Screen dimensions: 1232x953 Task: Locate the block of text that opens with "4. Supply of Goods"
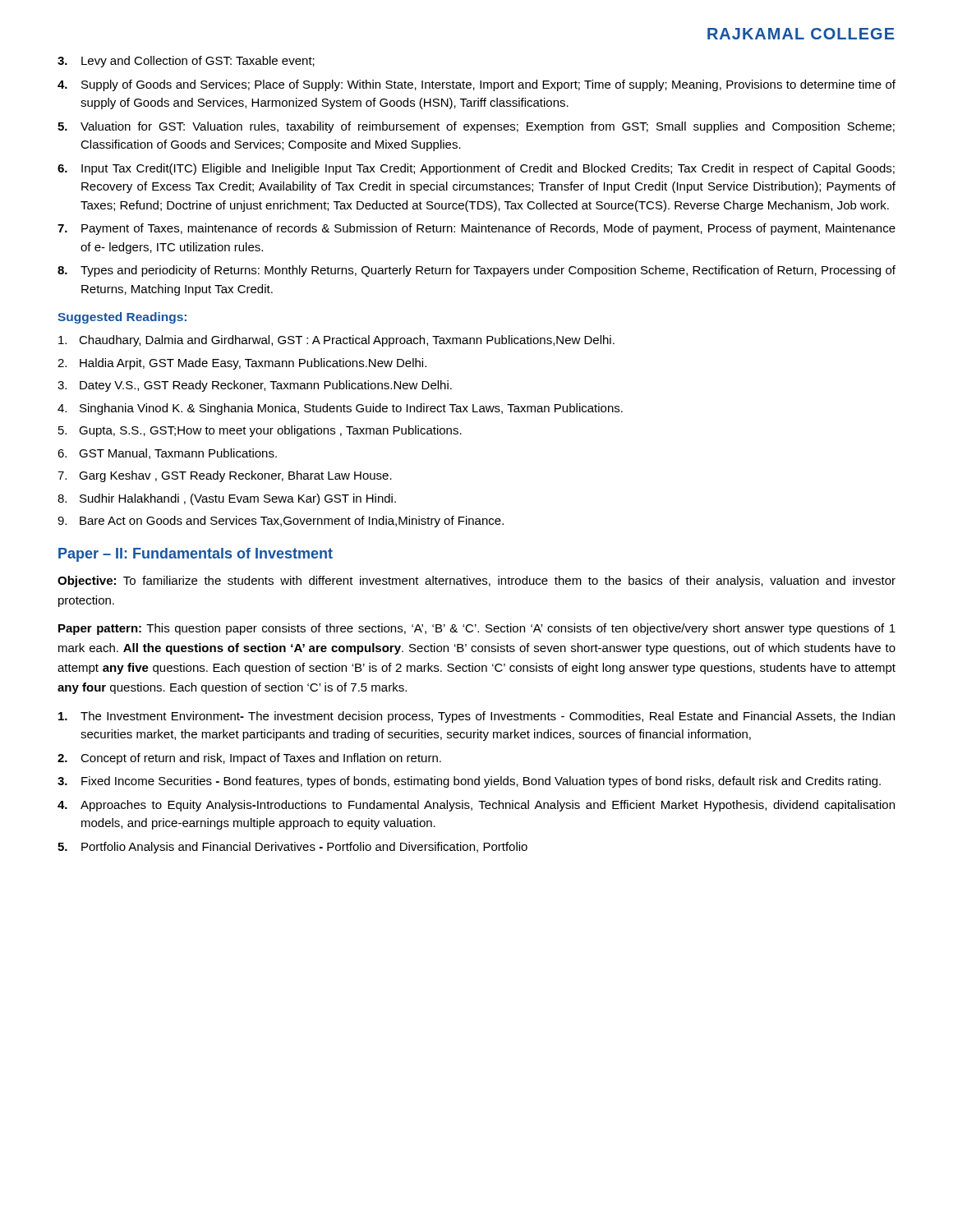click(x=476, y=94)
